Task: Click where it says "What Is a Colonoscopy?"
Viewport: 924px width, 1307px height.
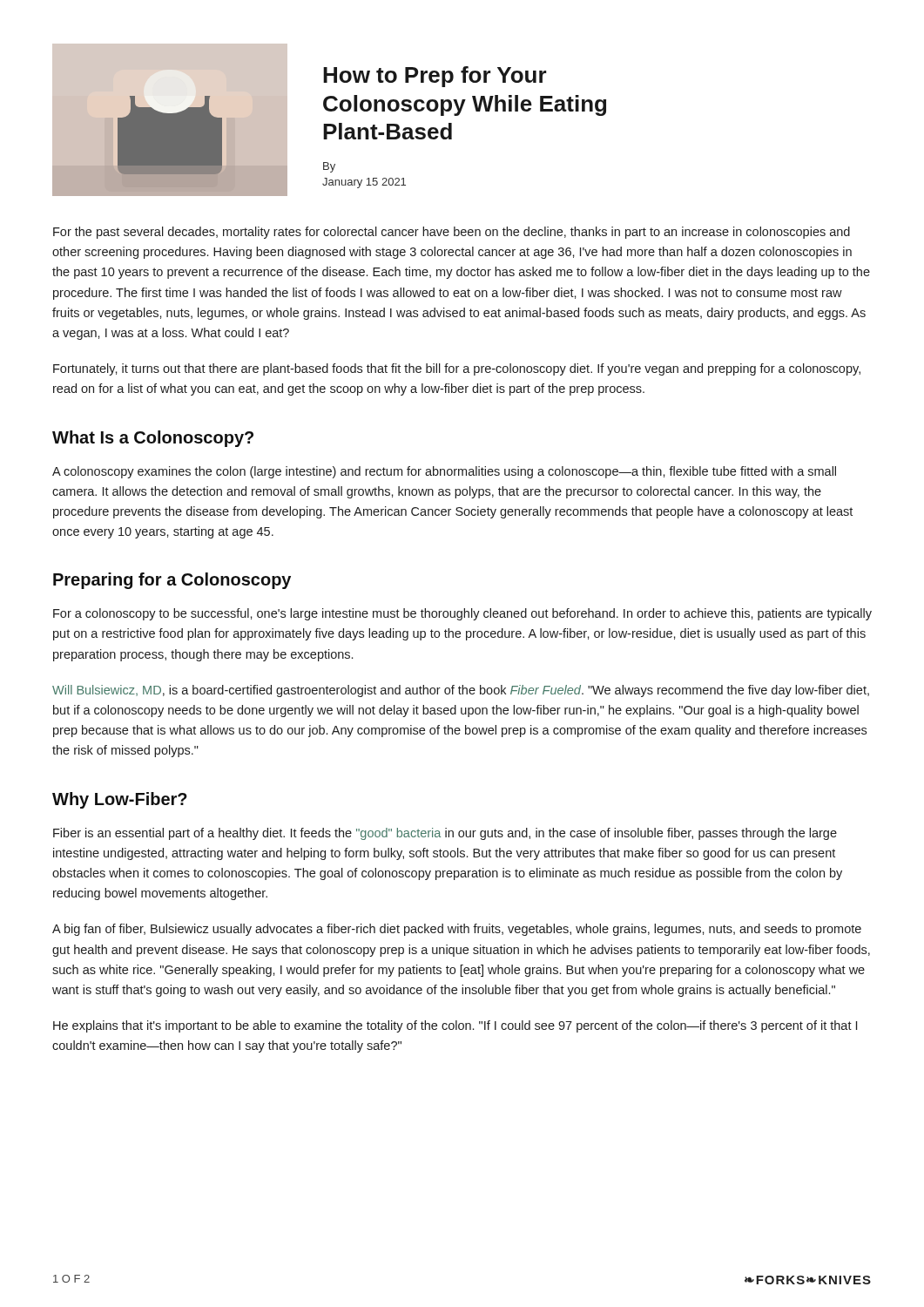Action: [x=153, y=437]
